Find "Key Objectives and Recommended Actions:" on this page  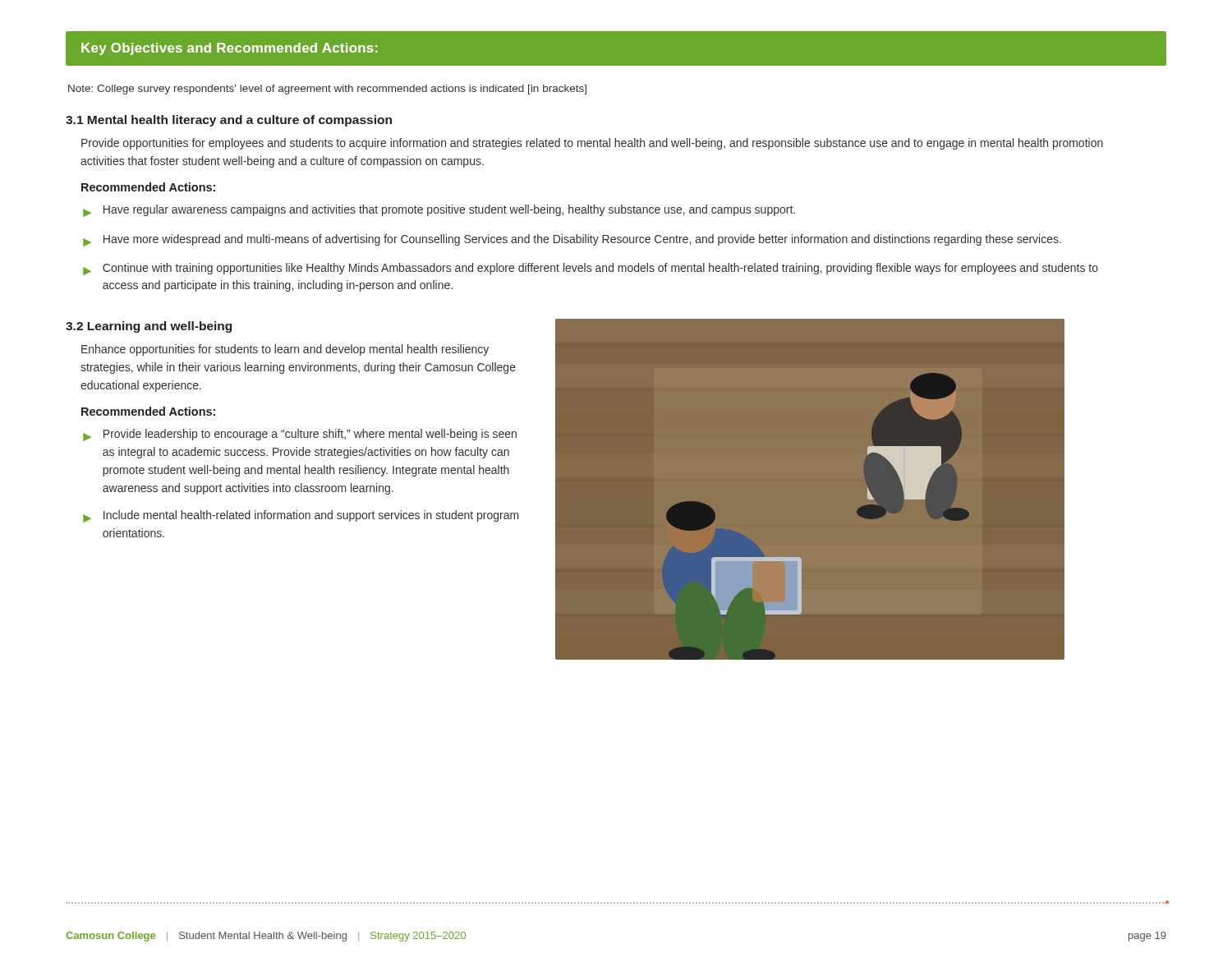(x=230, y=48)
